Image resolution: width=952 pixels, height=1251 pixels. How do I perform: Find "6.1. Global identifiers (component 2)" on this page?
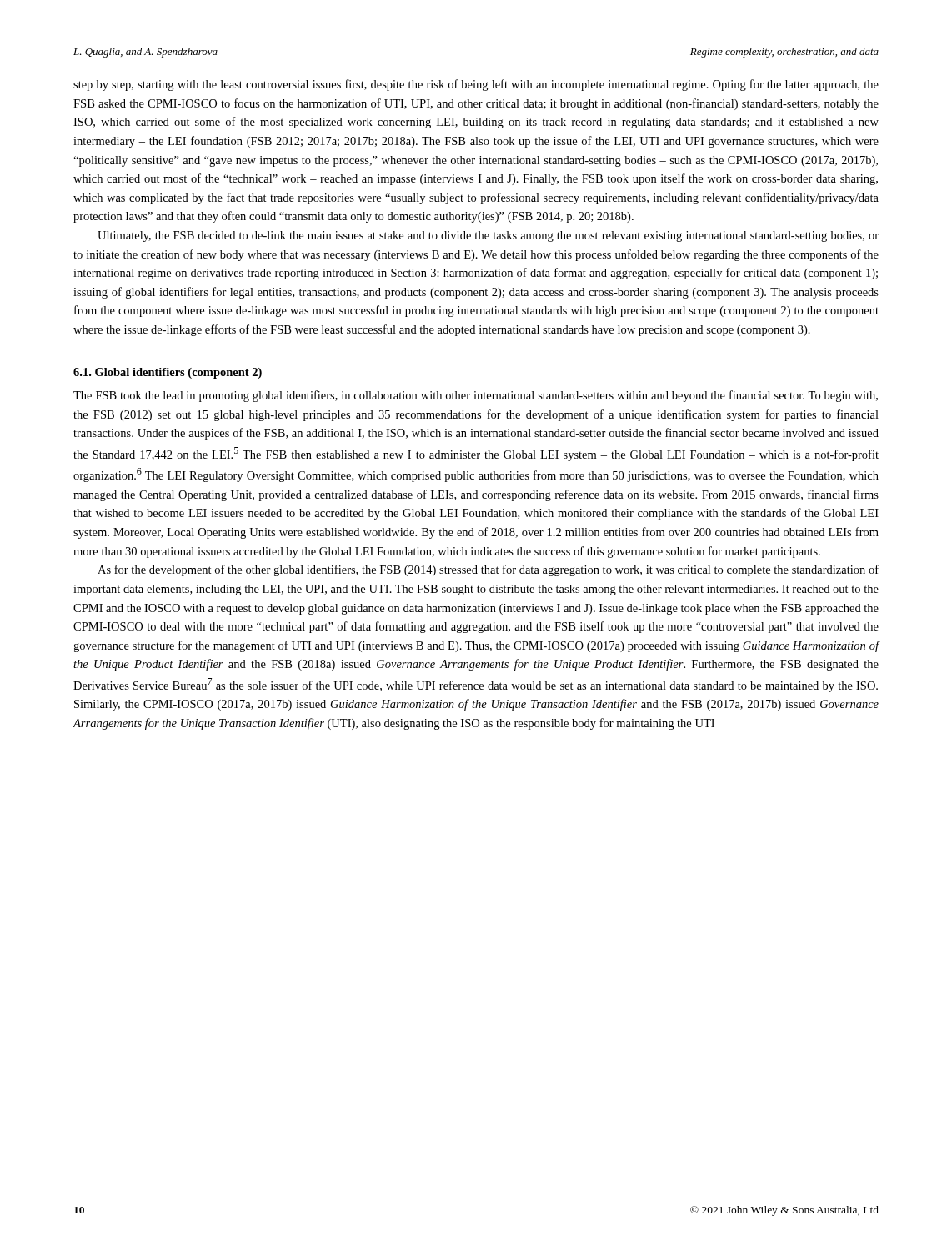[x=168, y=372]
